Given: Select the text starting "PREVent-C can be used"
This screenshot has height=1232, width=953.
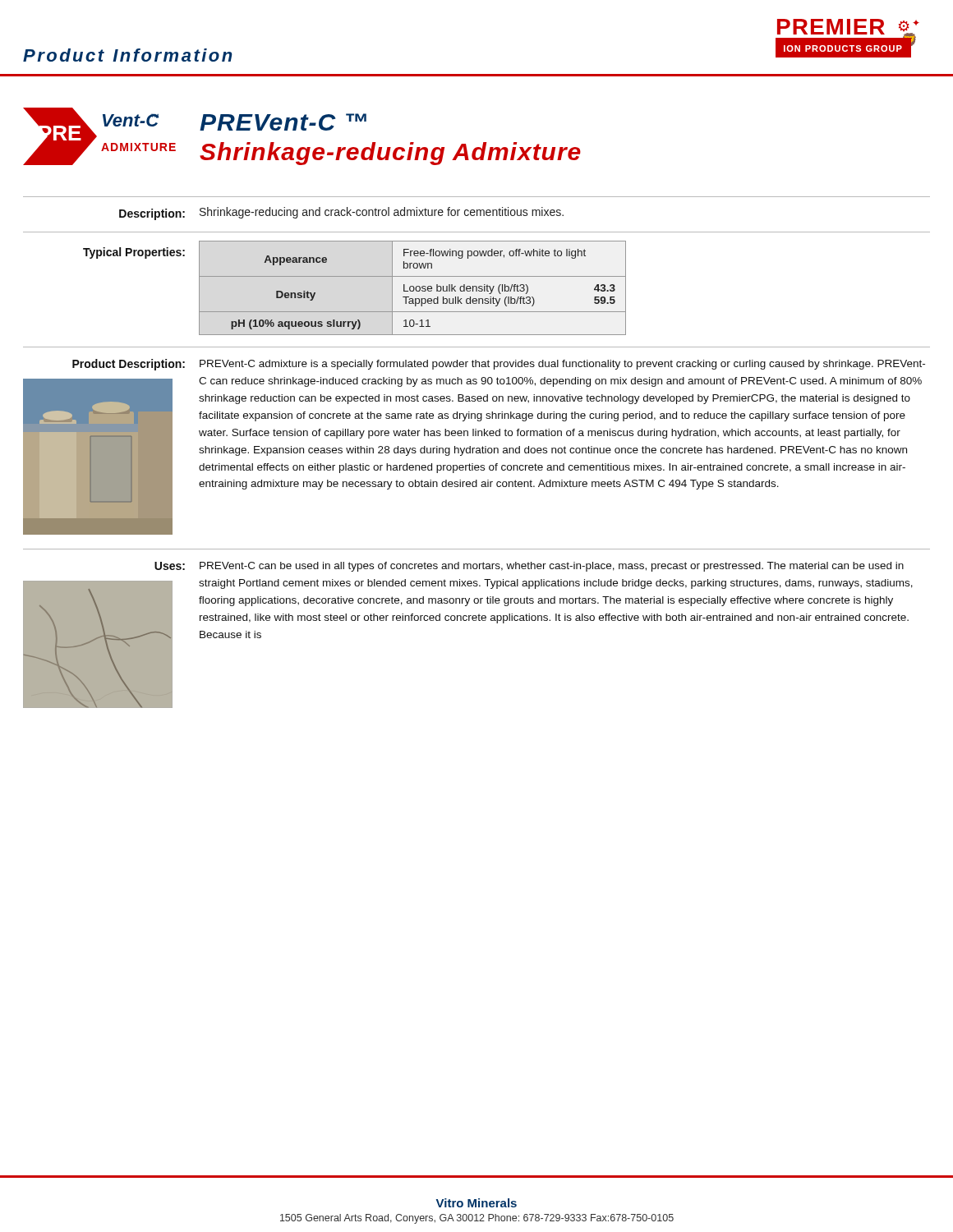Looking at the screenshot, I should tap(556, 600).
